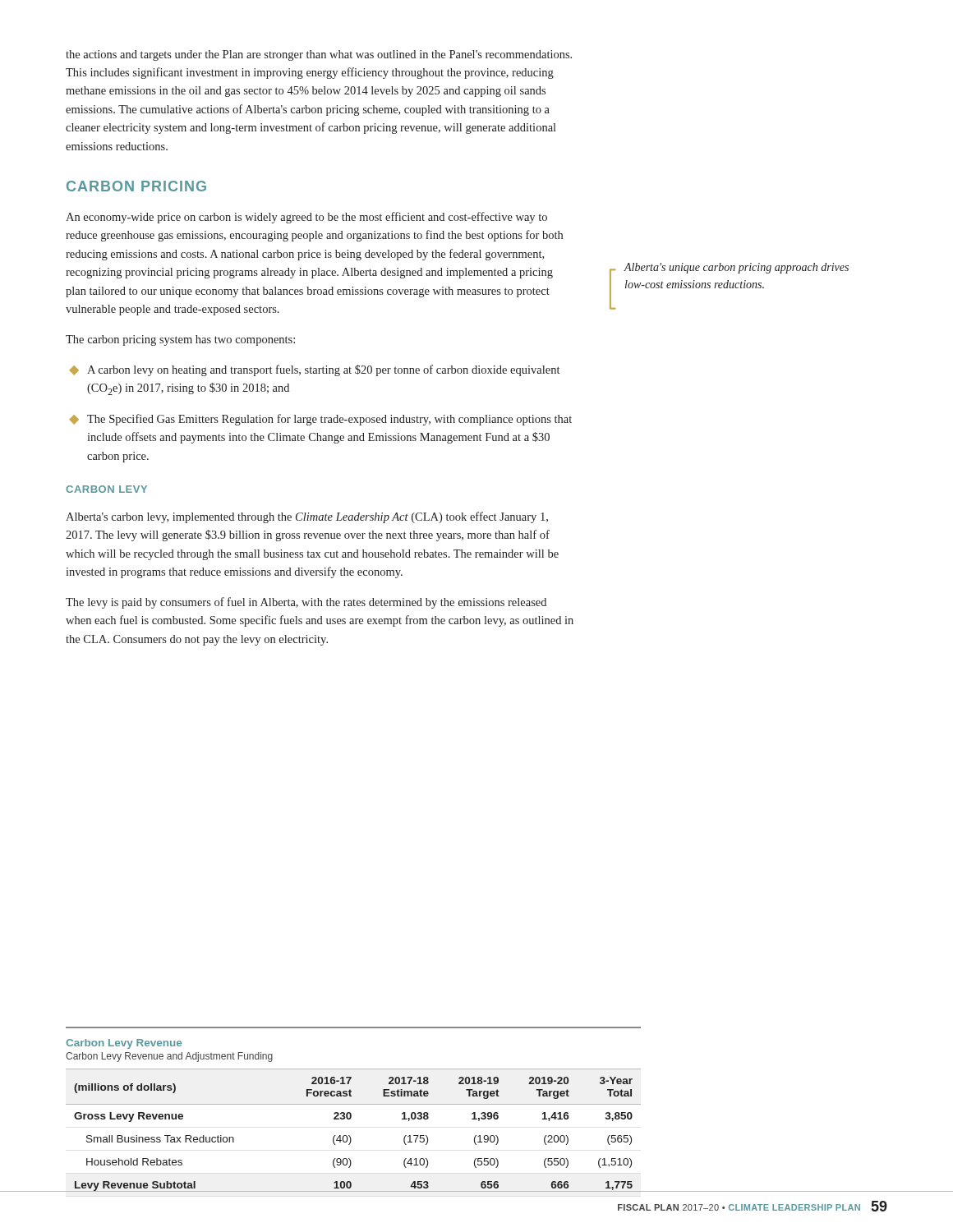Viewport: 953px width, 1232px height.
Task: Click on the table containing "3-Year Total"
Action: tap(353, 1112)
